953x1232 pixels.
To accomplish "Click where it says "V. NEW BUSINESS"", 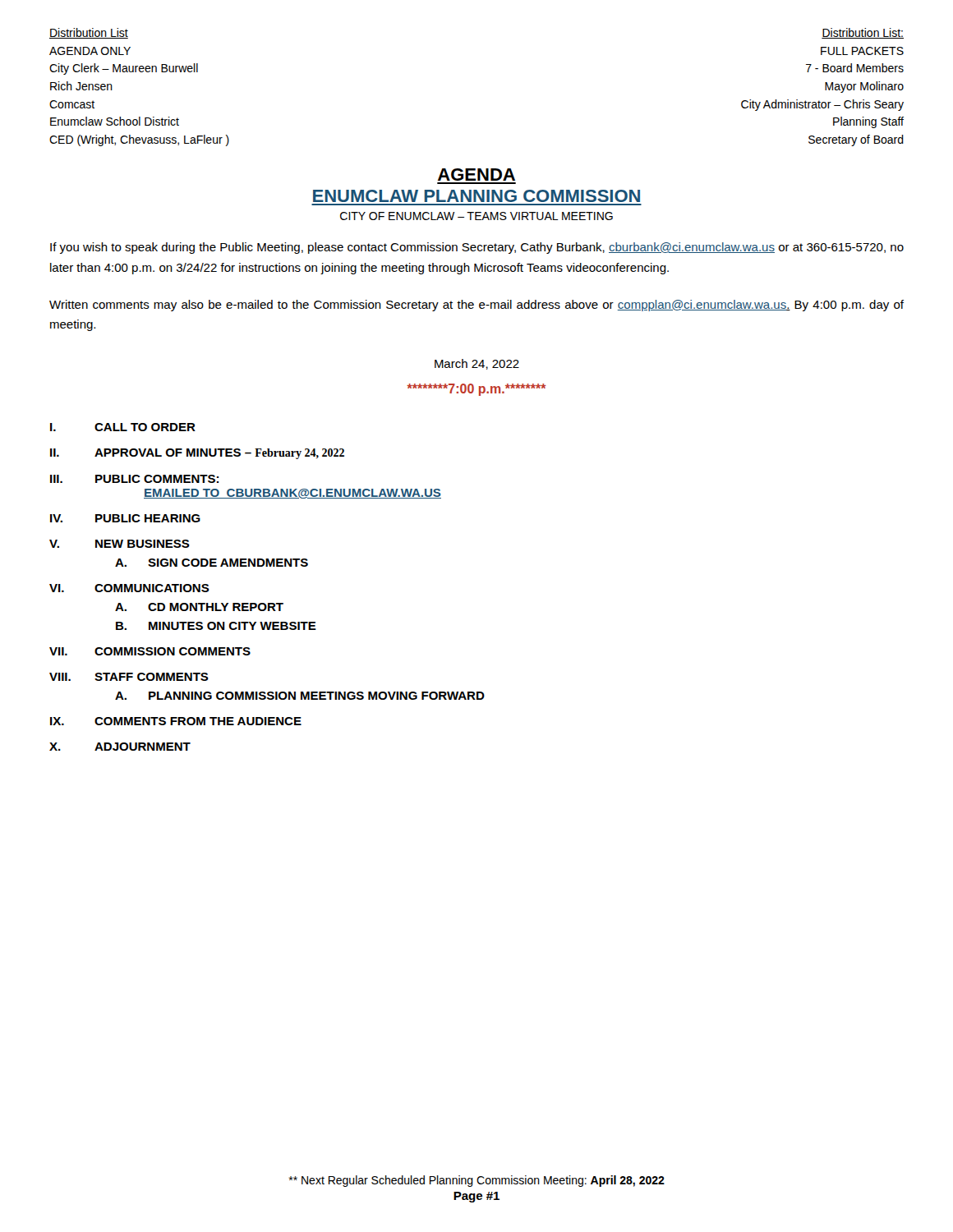I will coord(119,543).
